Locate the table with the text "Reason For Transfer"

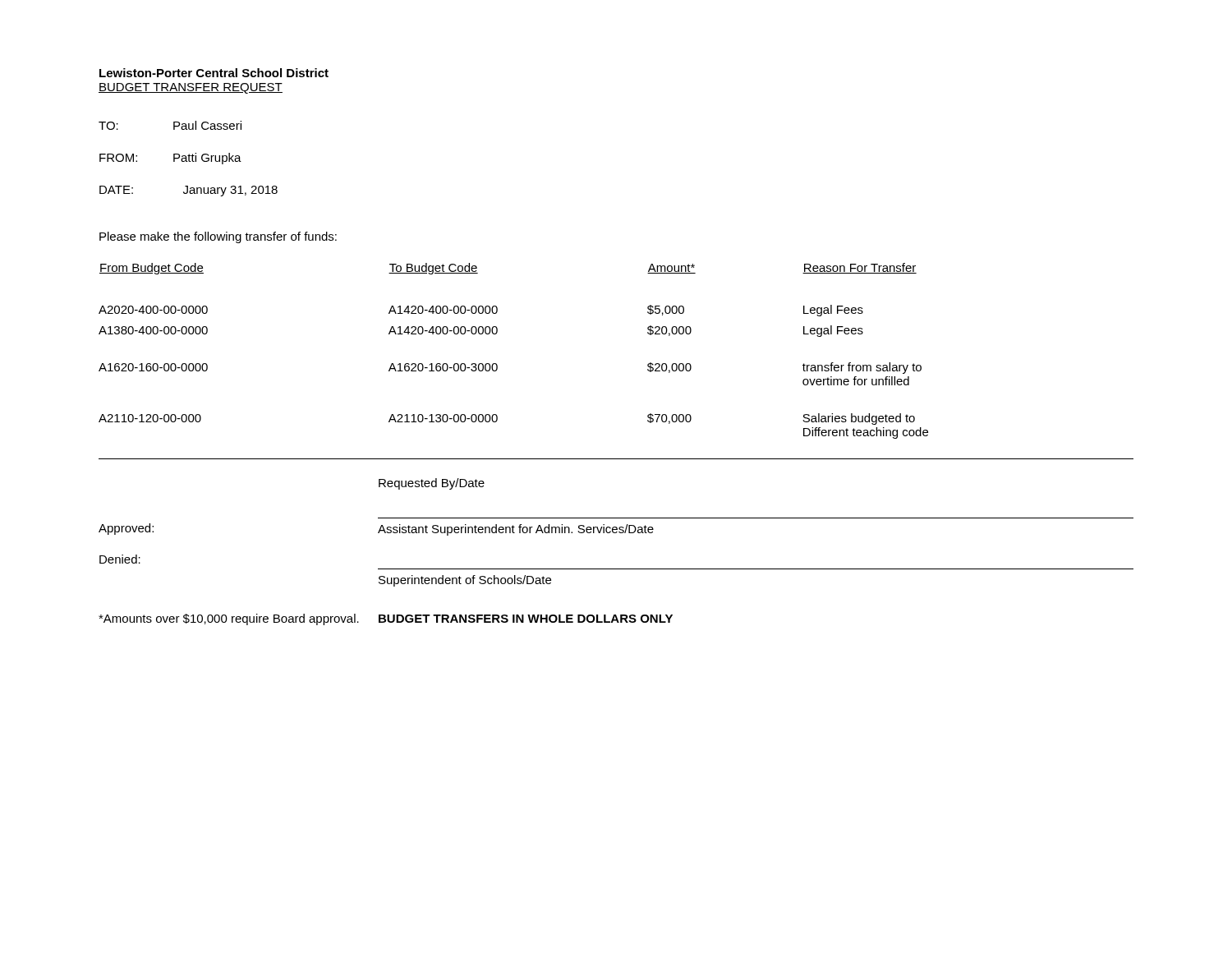pos(616,376)
